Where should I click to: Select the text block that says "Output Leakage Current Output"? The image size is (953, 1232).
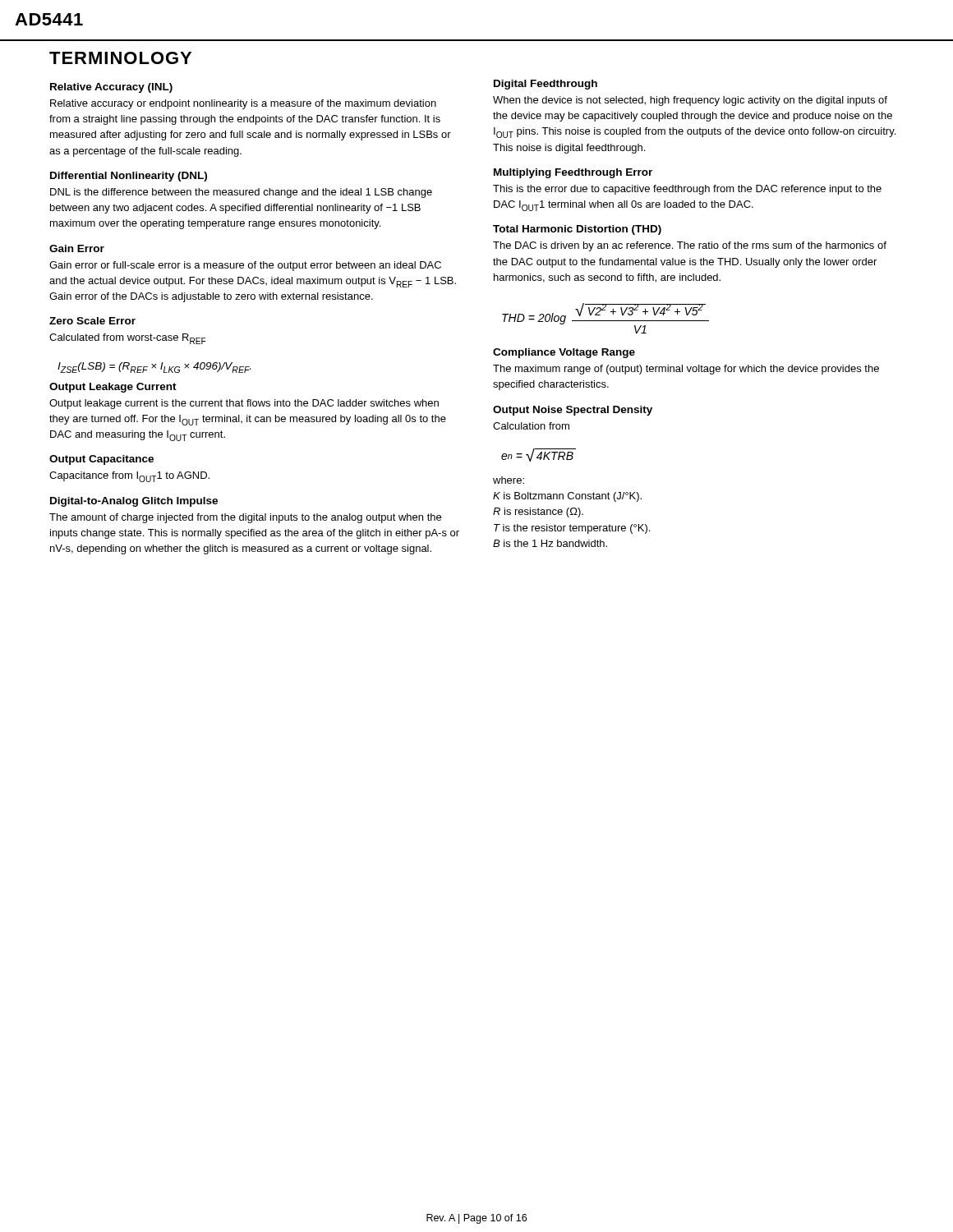tap(255, 411)
